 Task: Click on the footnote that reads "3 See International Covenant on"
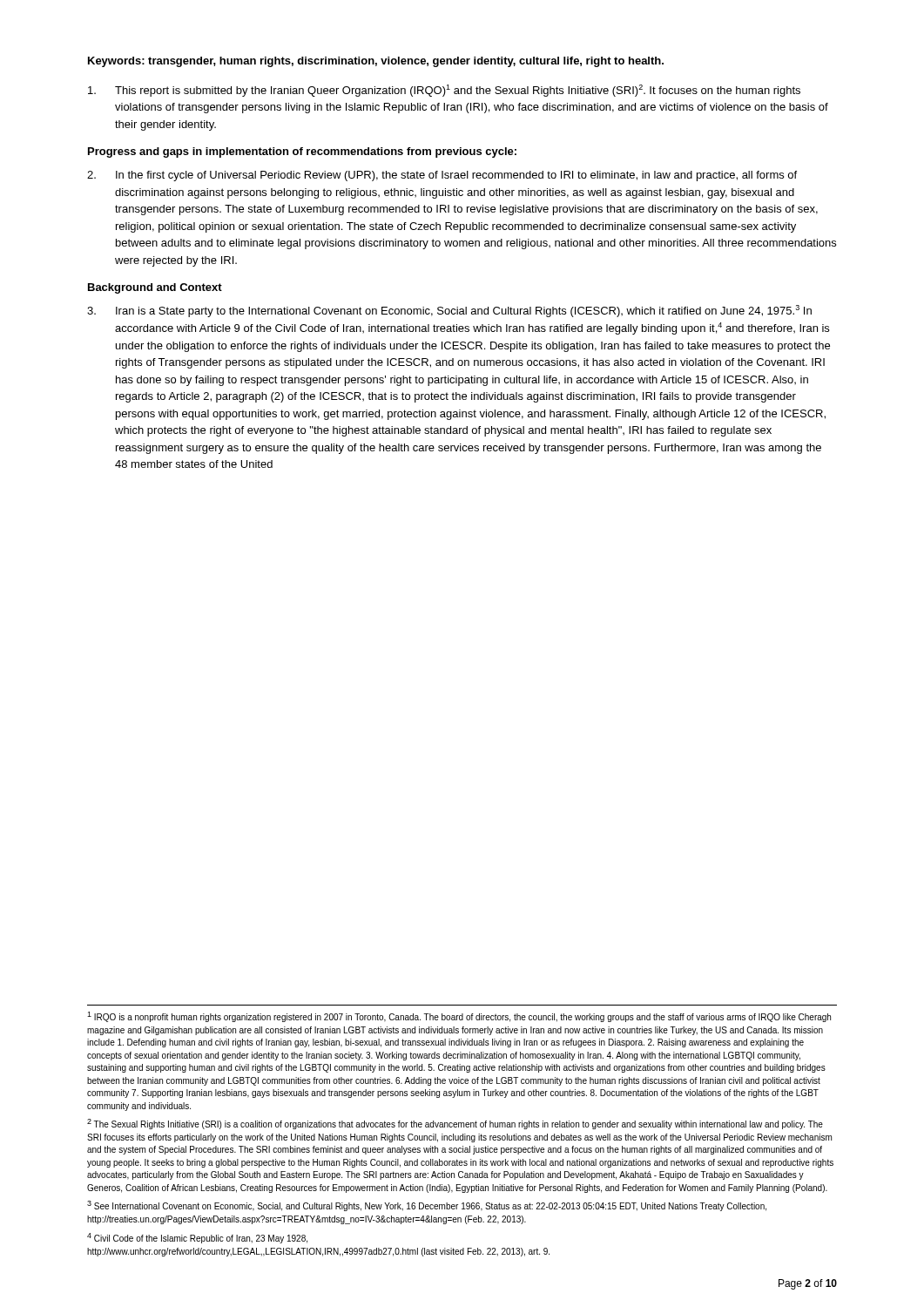point(427,1212)
